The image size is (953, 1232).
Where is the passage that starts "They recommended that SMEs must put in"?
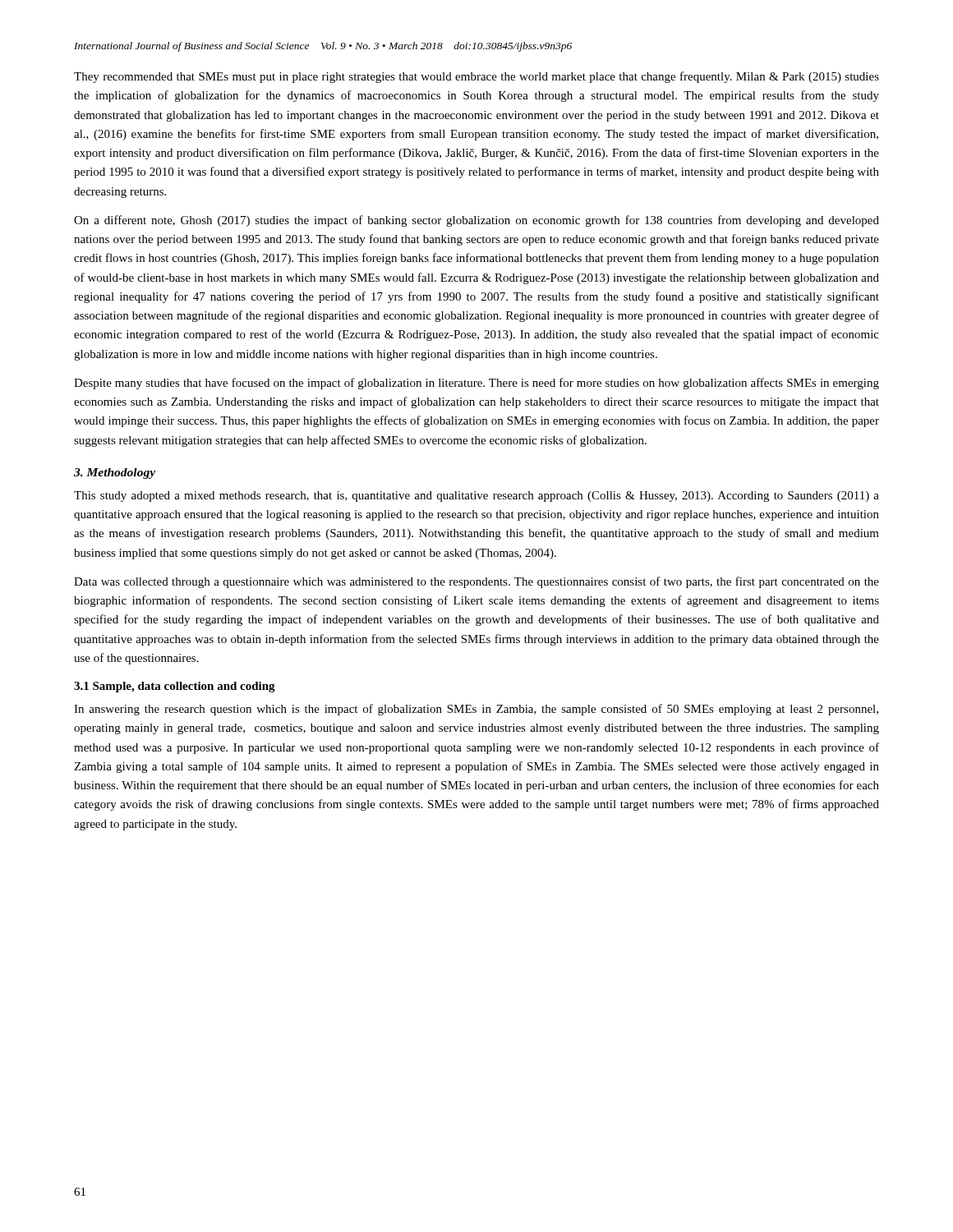[x=476, y=134]
